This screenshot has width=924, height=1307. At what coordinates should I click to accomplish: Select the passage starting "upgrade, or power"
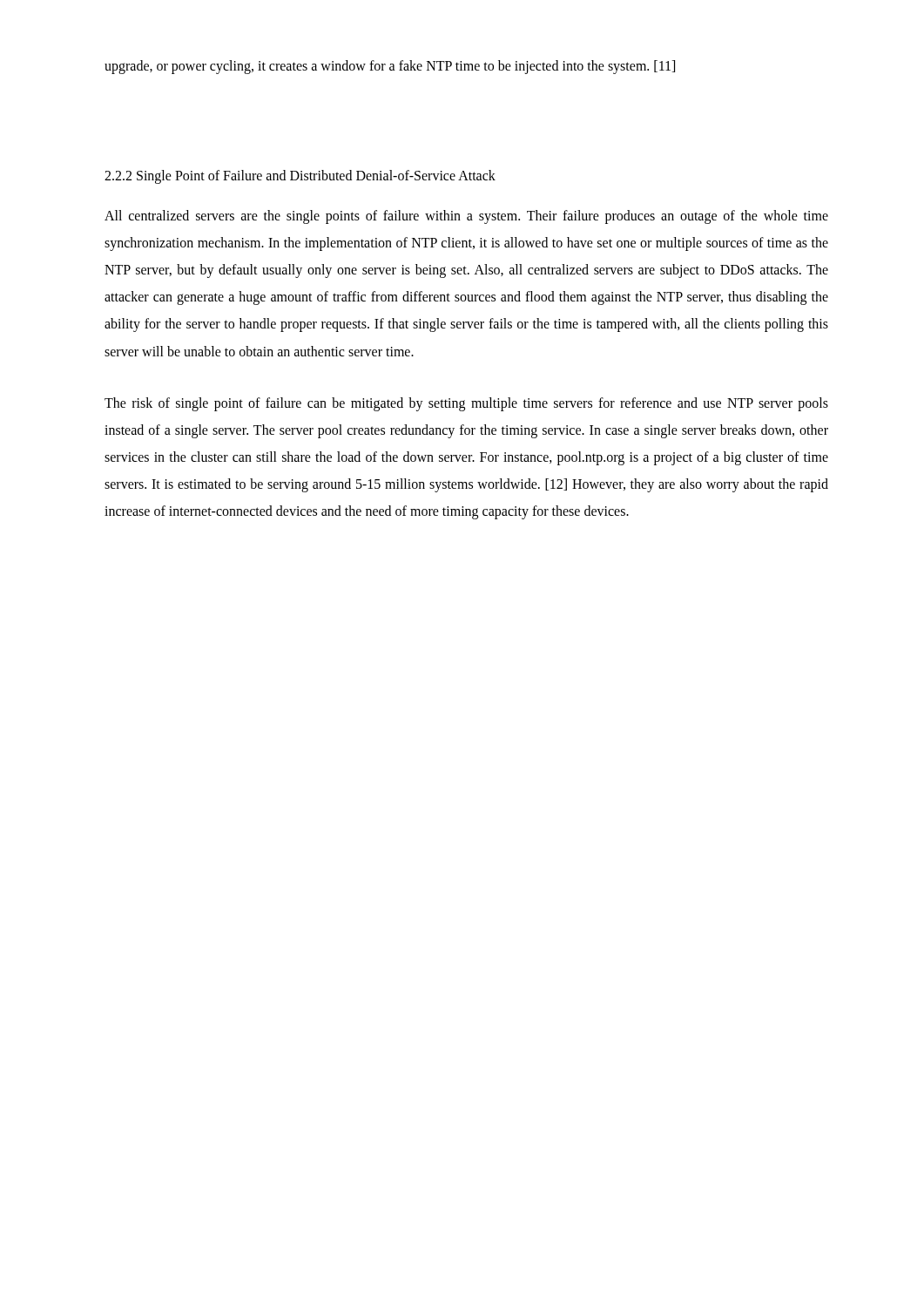pos(390,66)
